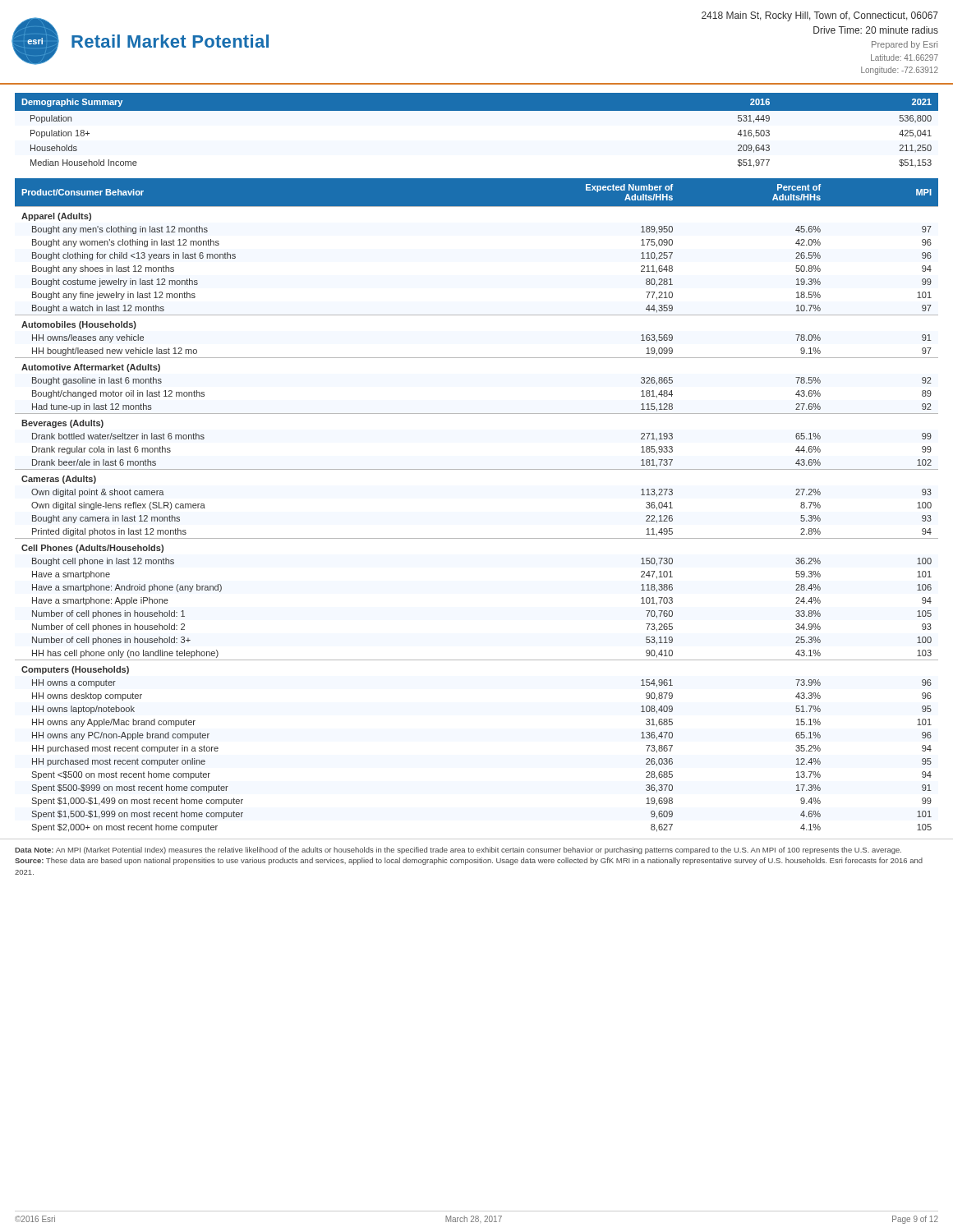Select the table that reads "Spent $2,000+ on most recent"
The height and width of the screenshot is (1232, 953).
pos(476,505)
